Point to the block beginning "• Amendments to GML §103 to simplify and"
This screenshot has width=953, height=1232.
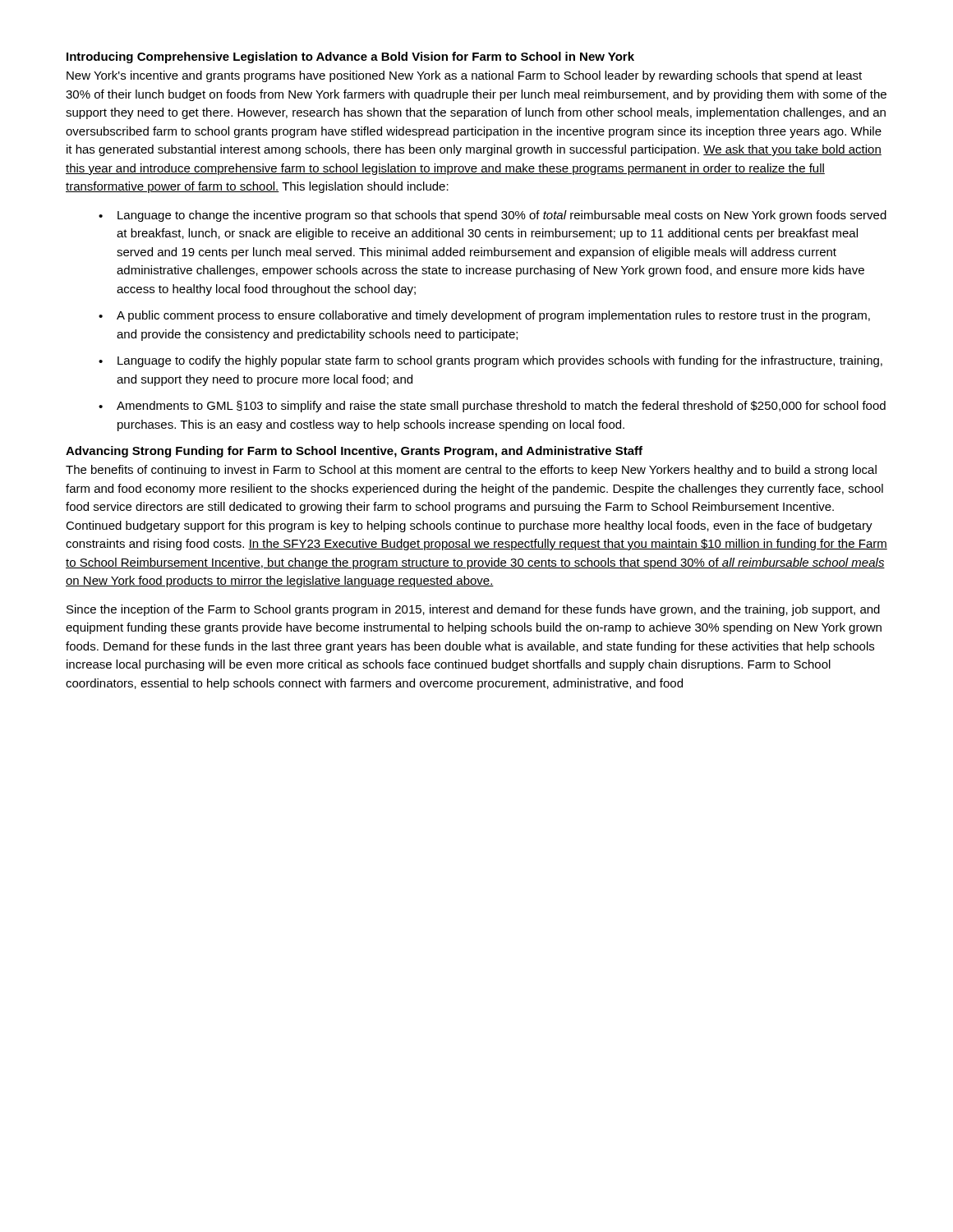493,415
